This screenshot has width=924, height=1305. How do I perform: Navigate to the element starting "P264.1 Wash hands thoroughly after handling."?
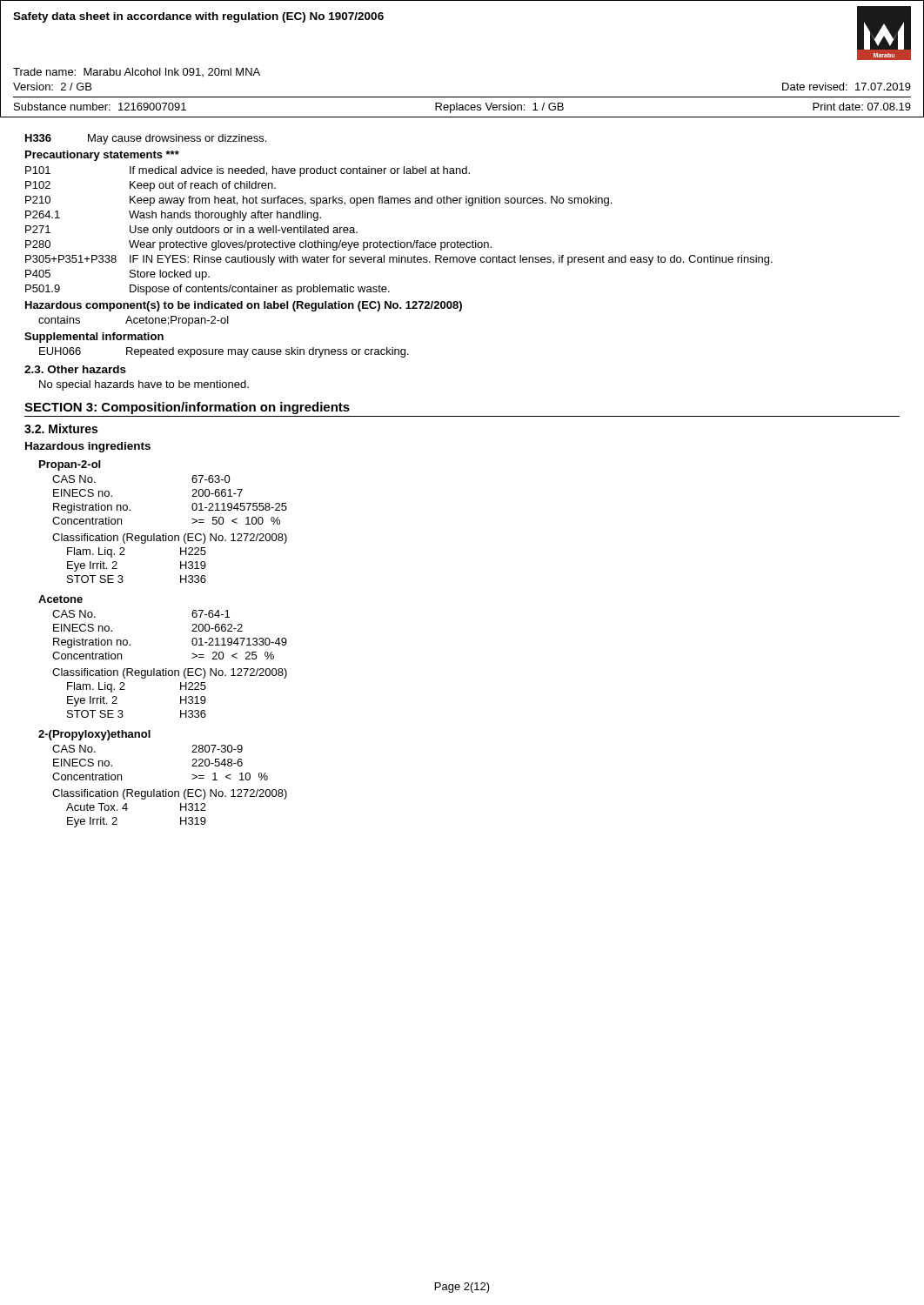tap(173, 214)
